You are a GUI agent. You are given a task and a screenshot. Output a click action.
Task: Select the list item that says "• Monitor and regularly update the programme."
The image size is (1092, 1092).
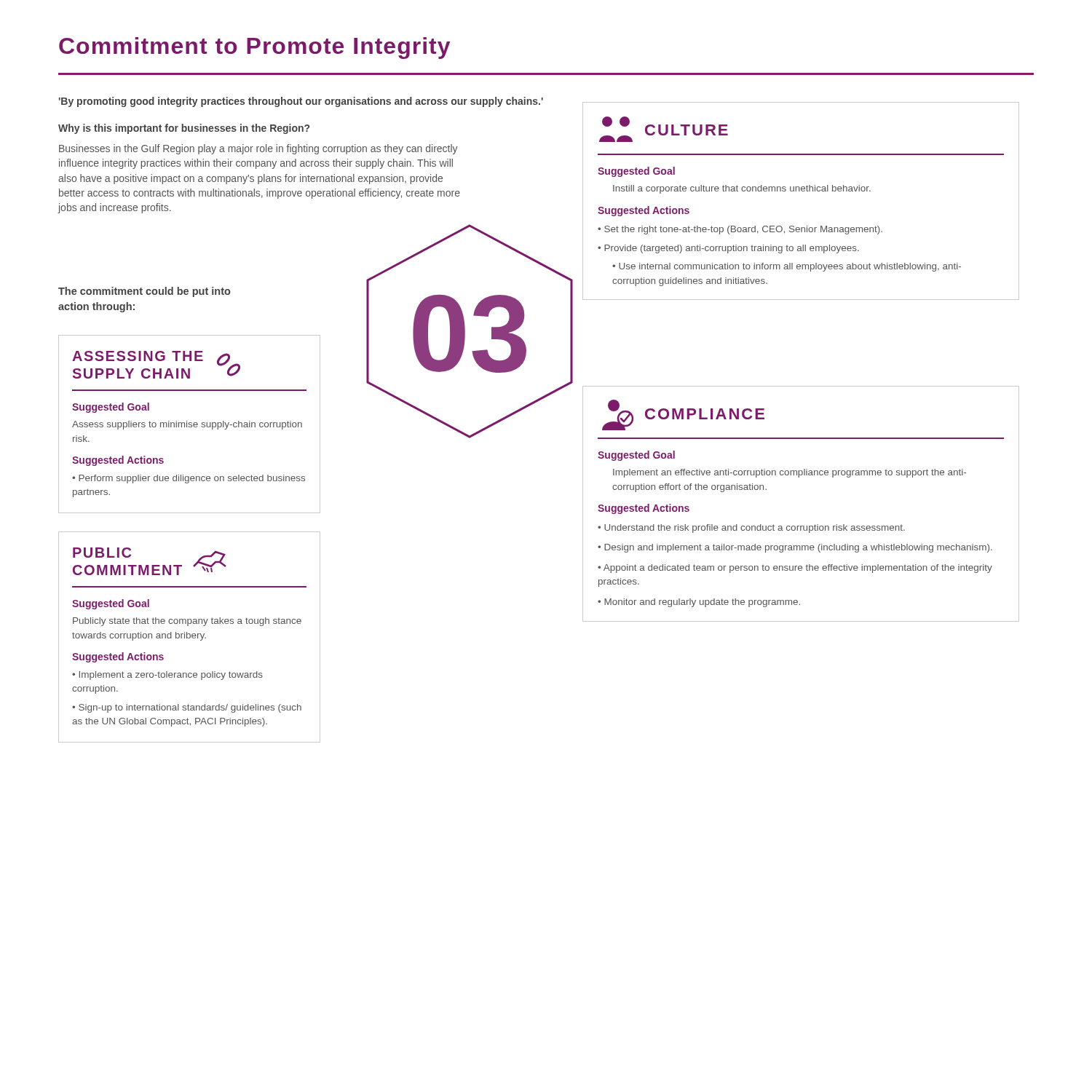(x=699, y=602)
